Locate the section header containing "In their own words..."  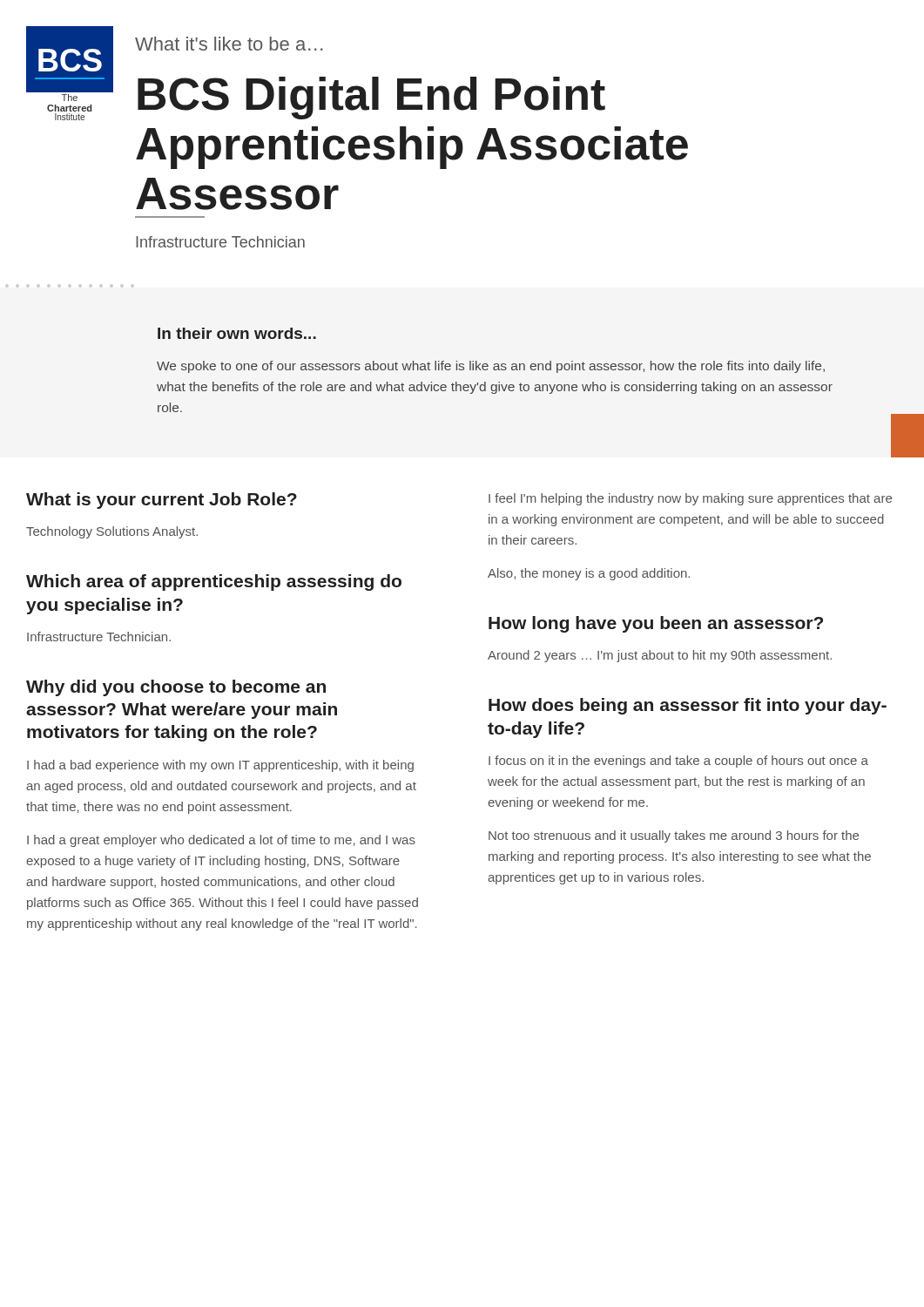(237, 333)
